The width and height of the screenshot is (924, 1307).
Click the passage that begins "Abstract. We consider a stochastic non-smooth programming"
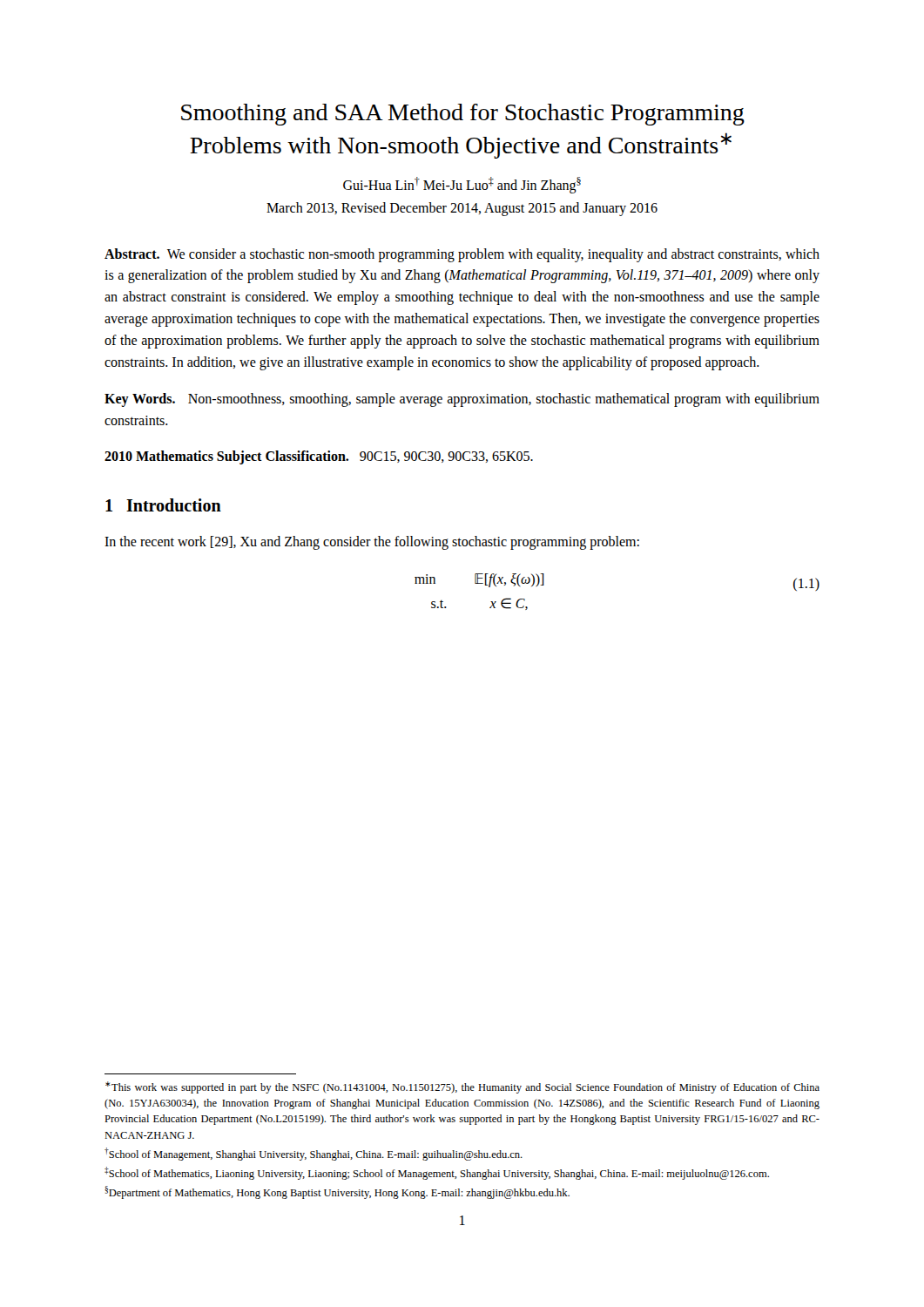[462, 308]
